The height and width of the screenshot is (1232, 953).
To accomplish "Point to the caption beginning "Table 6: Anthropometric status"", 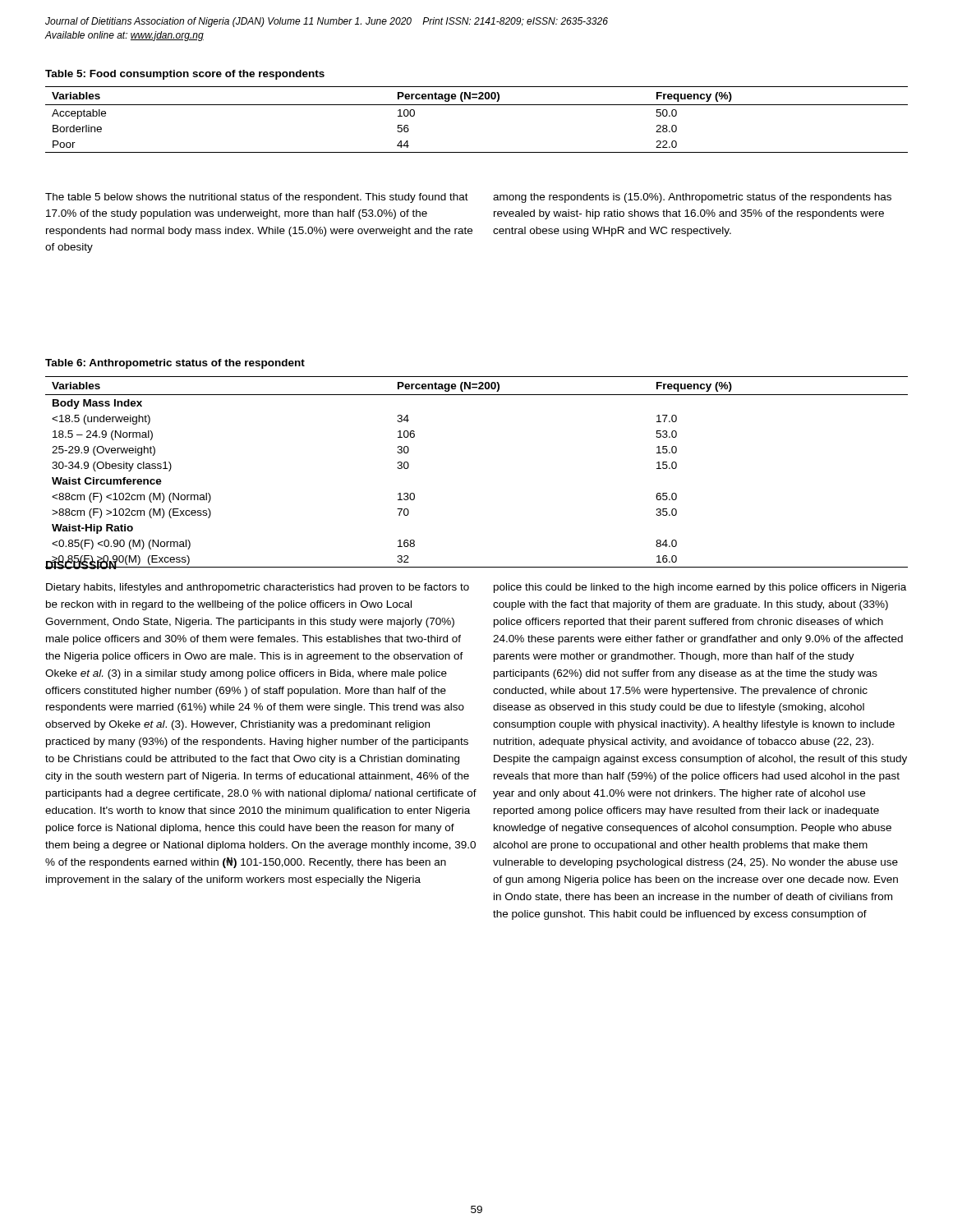I will tap(175, 363).
